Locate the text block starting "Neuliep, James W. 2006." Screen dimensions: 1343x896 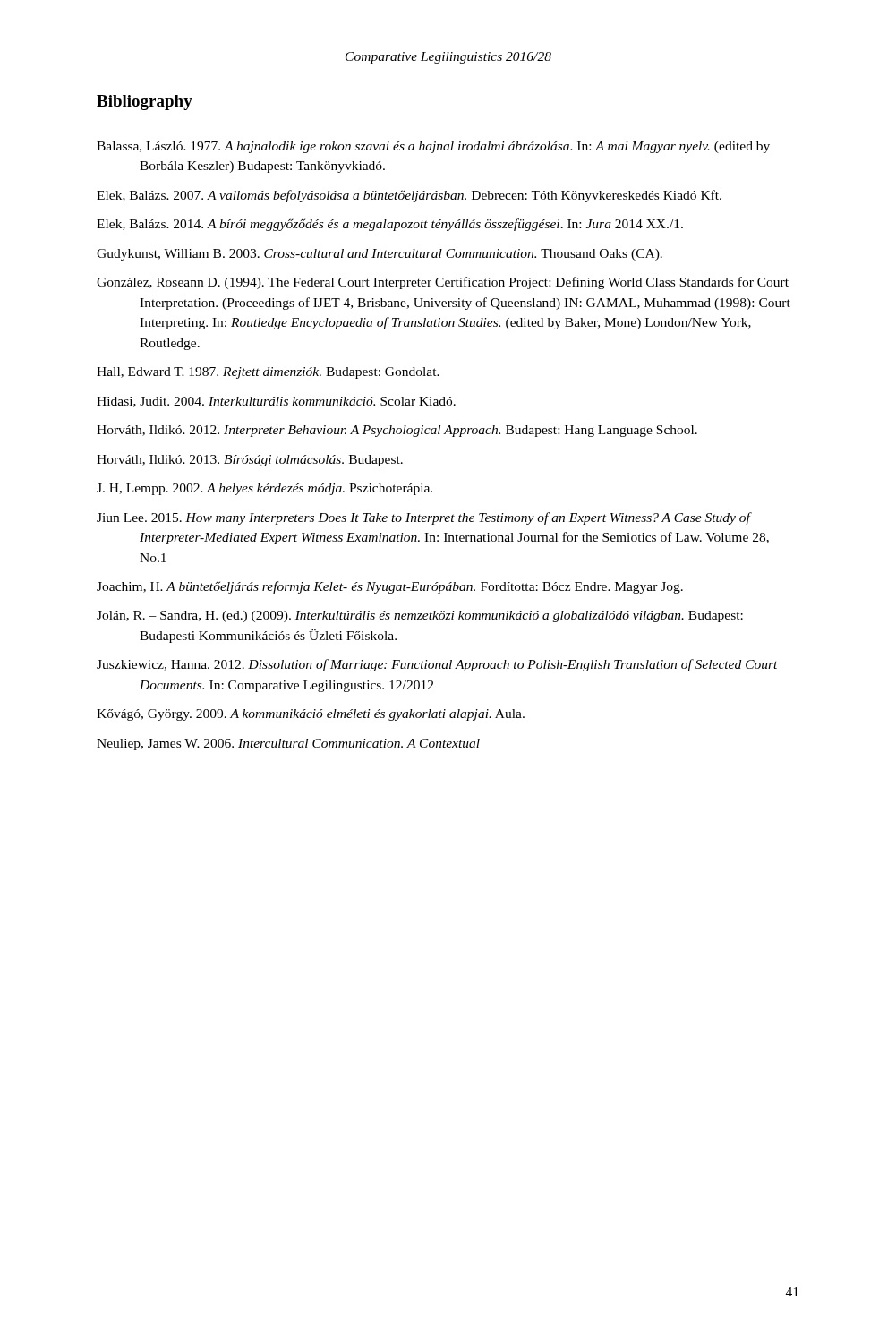coord(288,742)
